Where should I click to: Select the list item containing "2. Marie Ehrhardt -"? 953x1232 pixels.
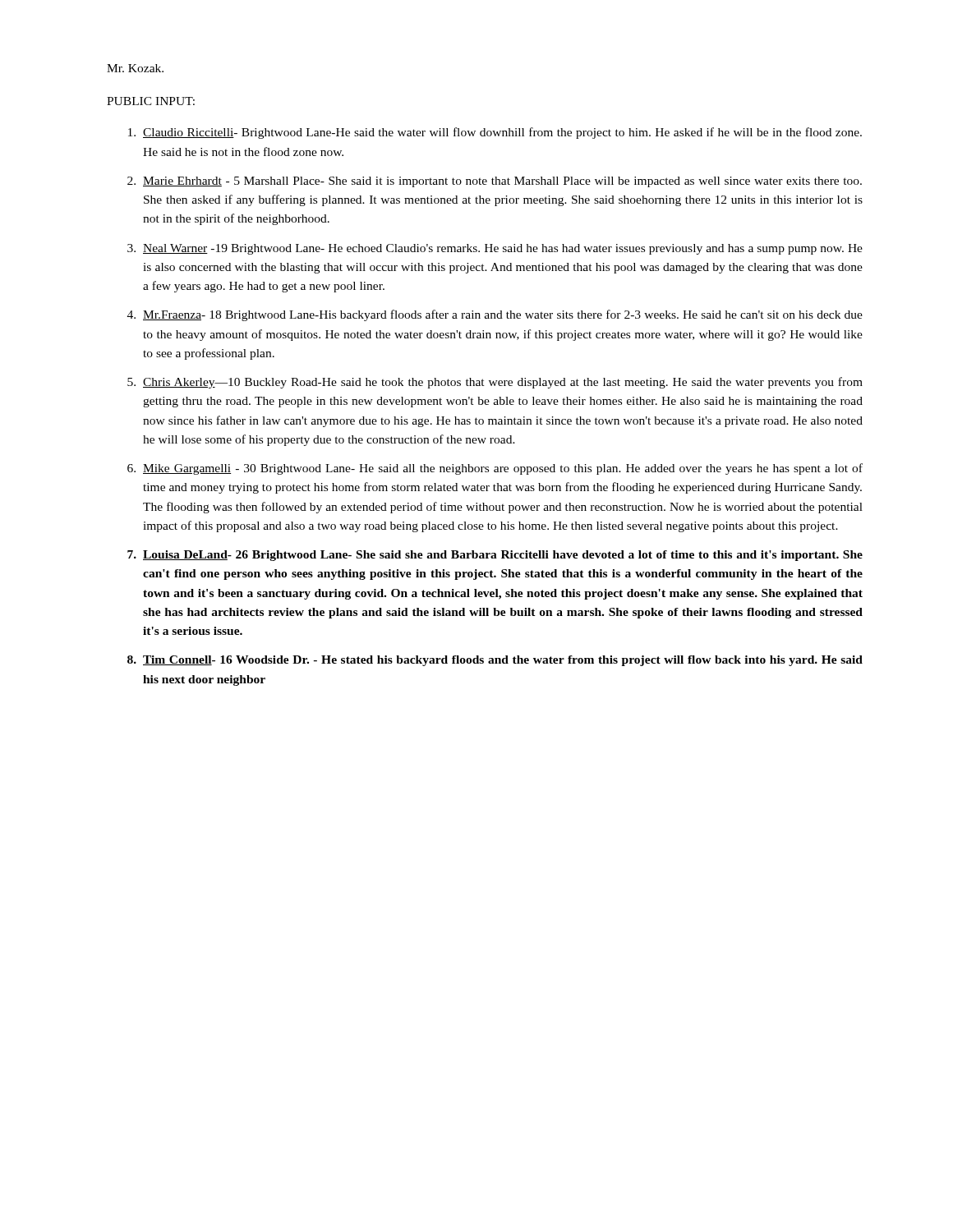coord(485,199)
